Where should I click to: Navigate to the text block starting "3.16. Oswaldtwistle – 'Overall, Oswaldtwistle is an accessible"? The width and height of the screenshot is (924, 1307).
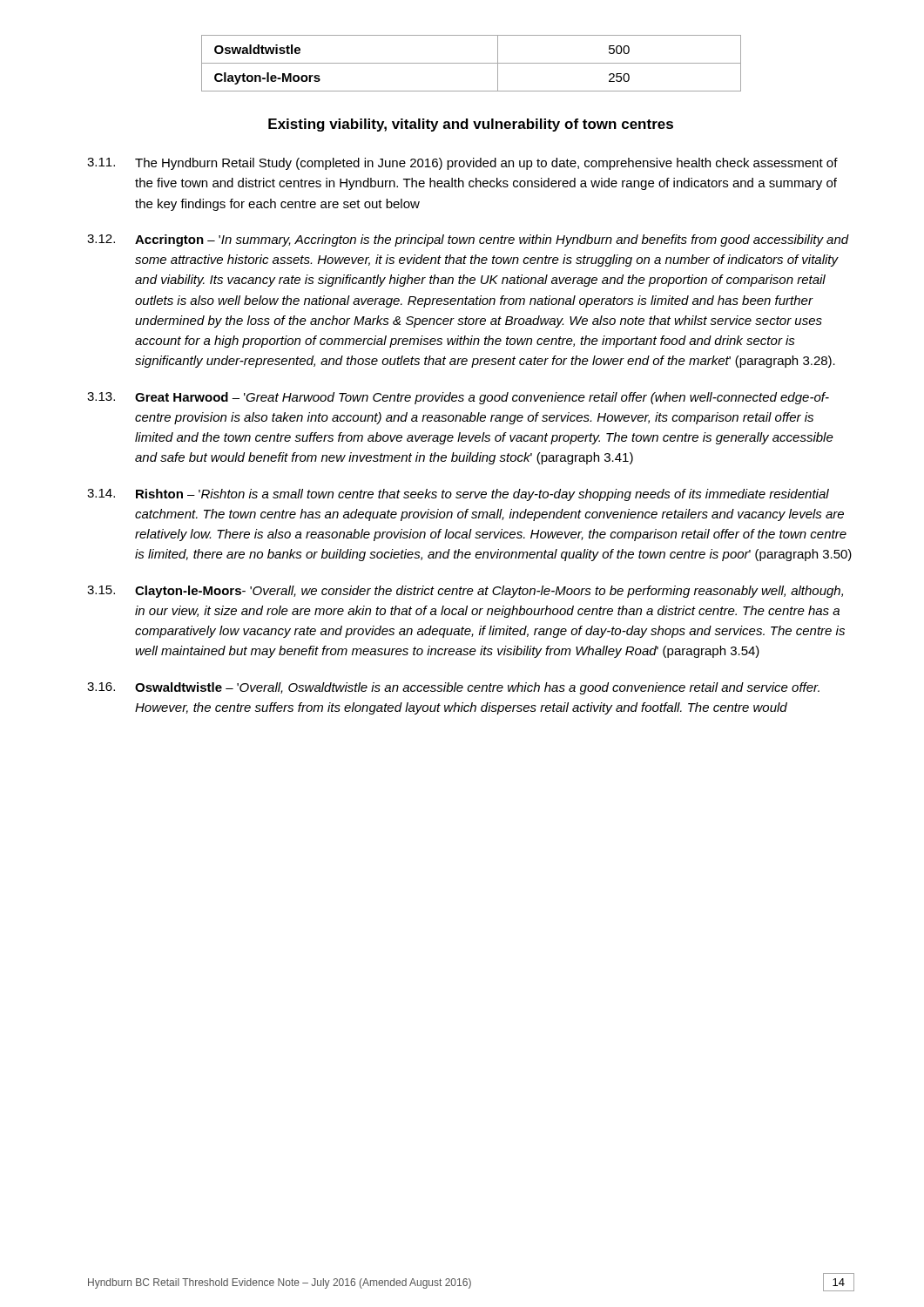(471, 697)
